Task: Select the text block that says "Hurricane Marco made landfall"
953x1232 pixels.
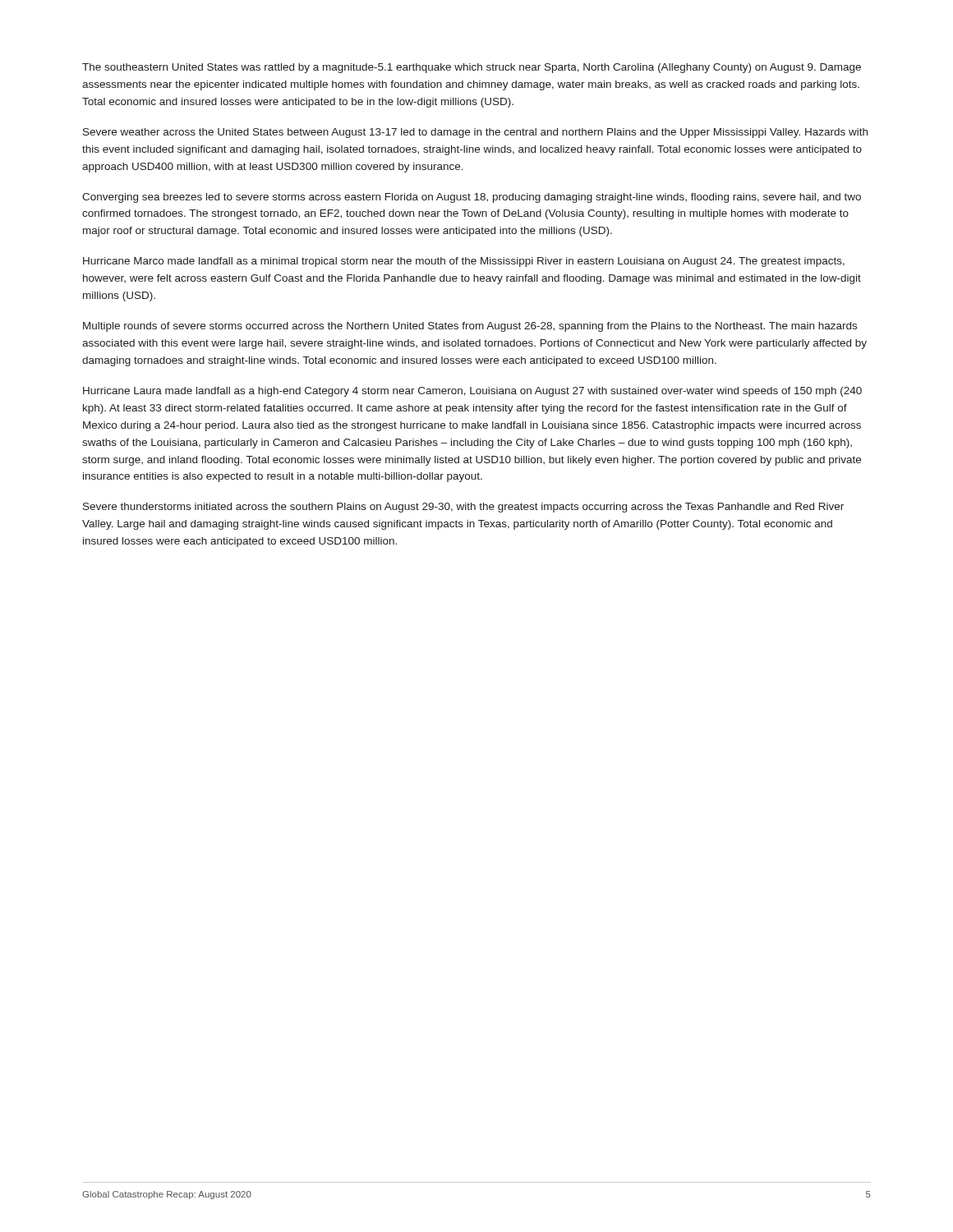Action: (x=471, y=278)
